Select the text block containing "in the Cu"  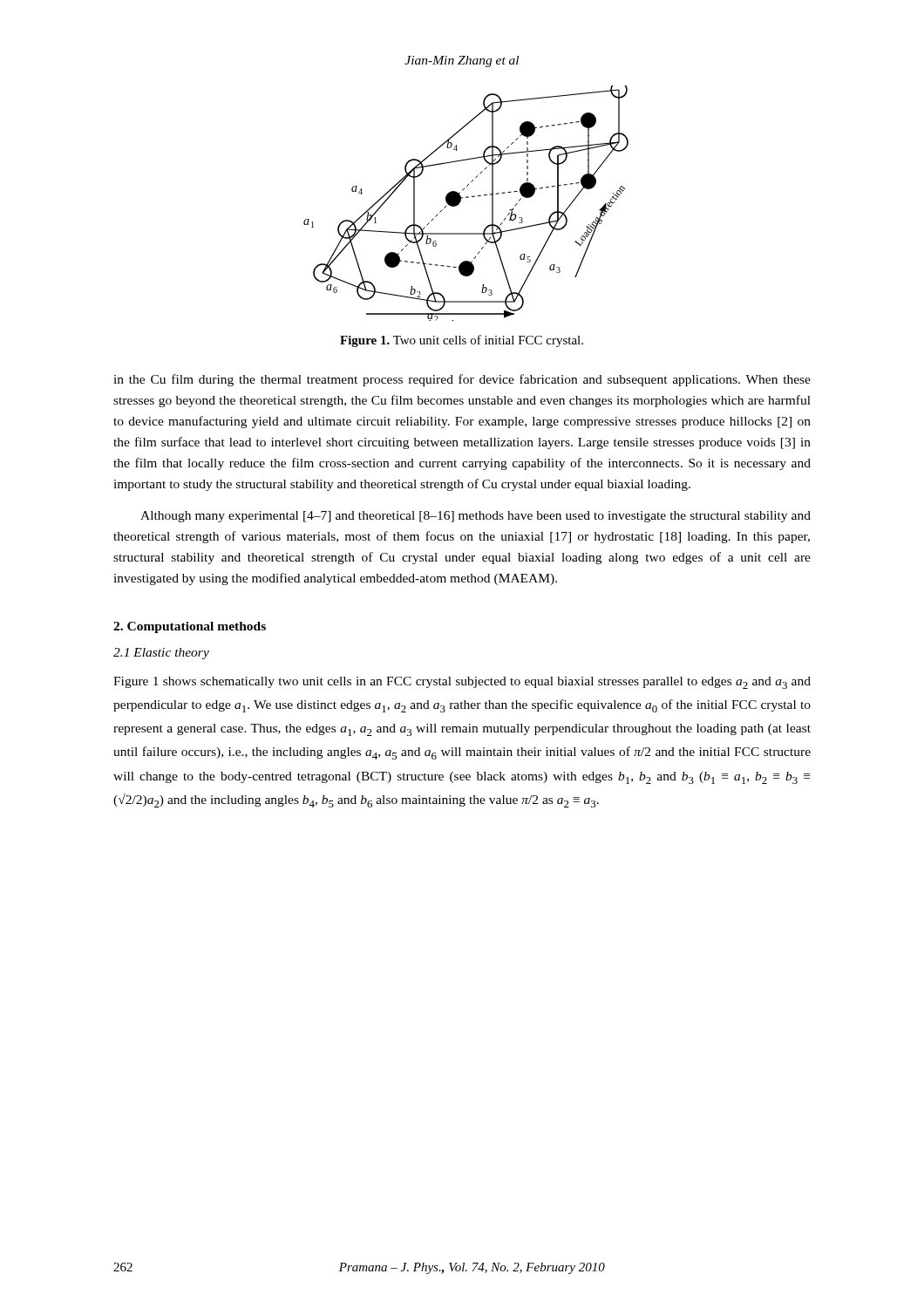pos(462,432)
